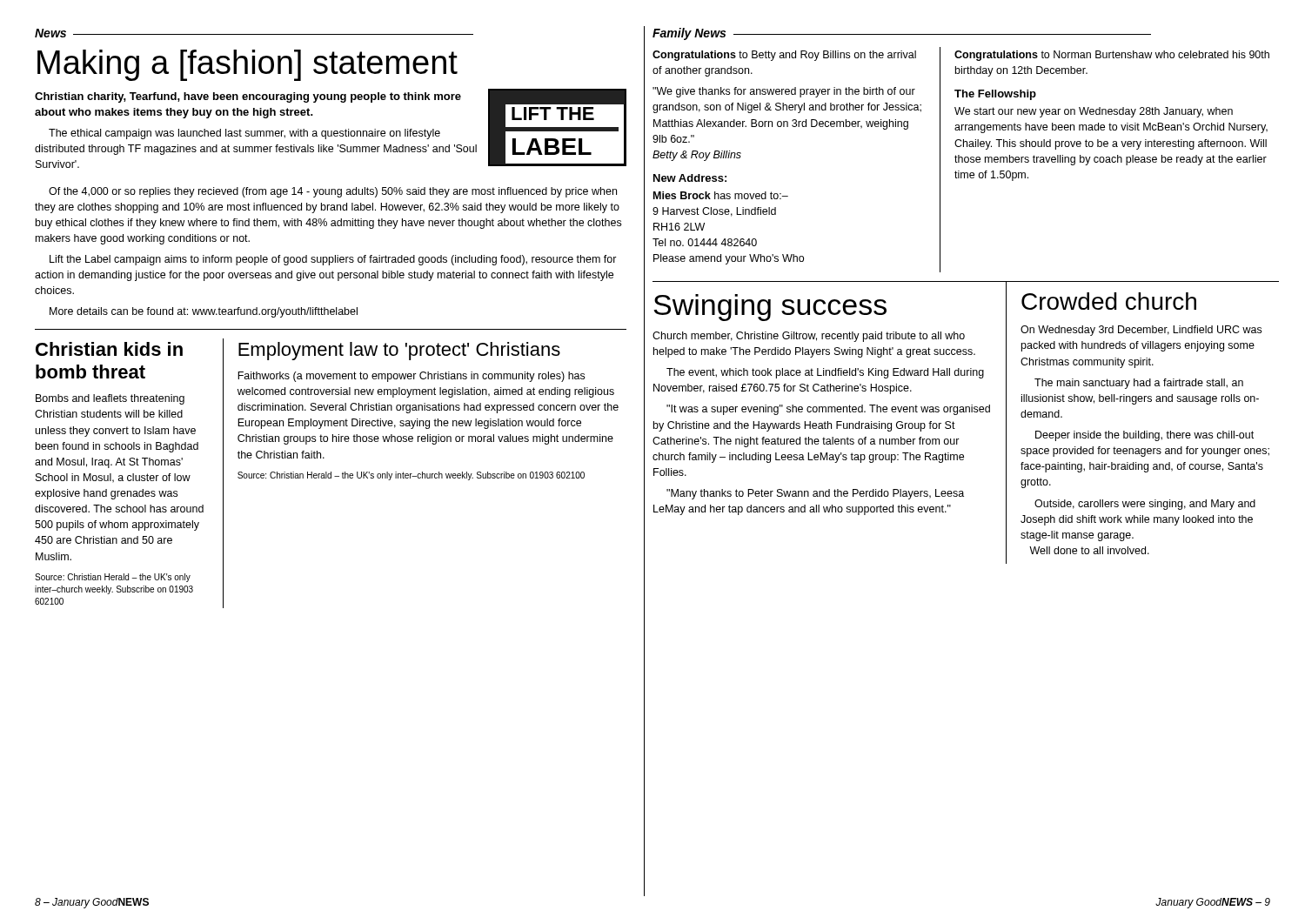This screenshot has height=924, width=1305.
Task: Find the text block that says "The event, which took place at Lindfield's"
Action: 818,380
